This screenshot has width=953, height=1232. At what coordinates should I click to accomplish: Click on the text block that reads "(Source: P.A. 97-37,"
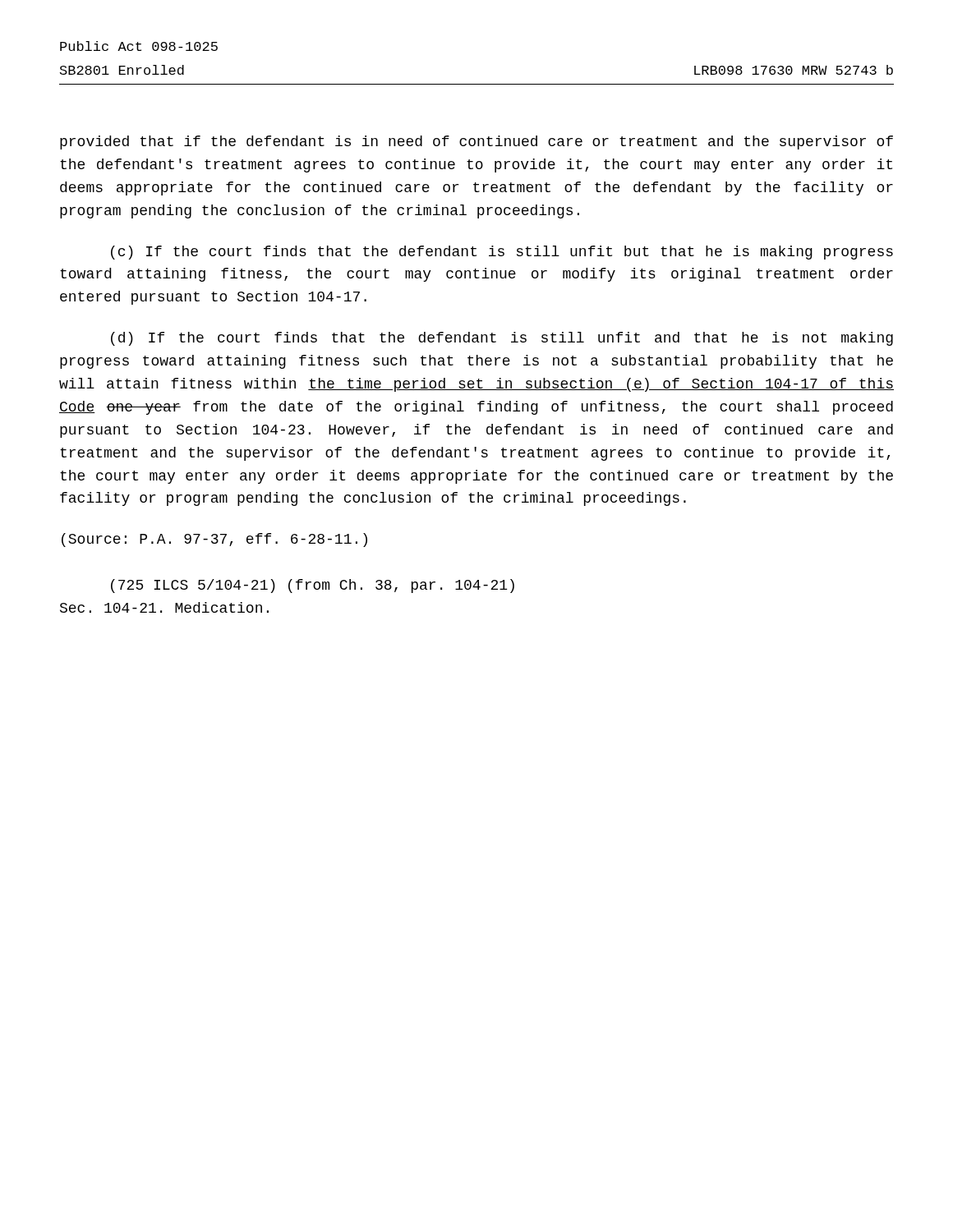coord(214,540)
